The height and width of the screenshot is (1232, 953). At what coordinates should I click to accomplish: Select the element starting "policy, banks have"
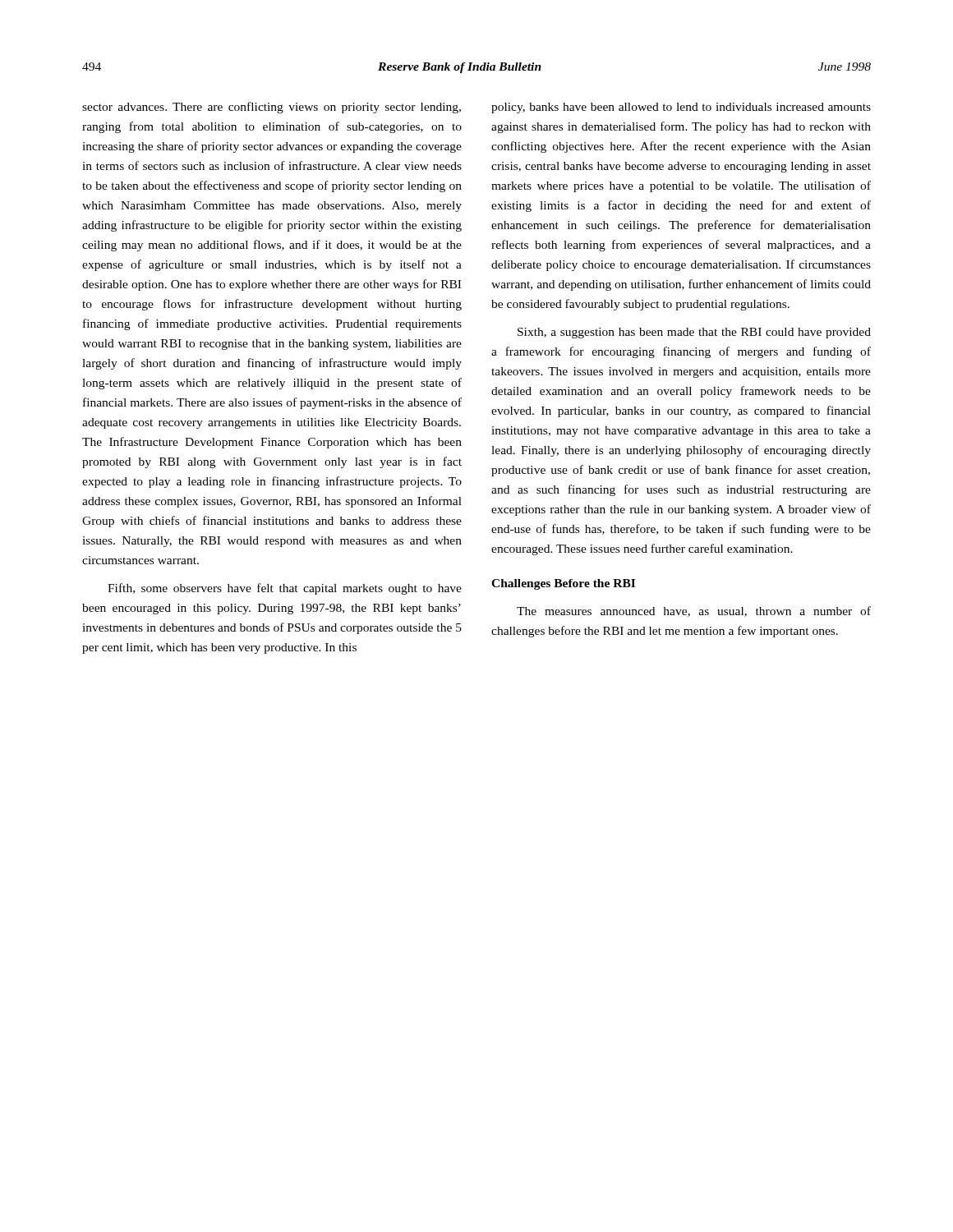pos(681,205)
